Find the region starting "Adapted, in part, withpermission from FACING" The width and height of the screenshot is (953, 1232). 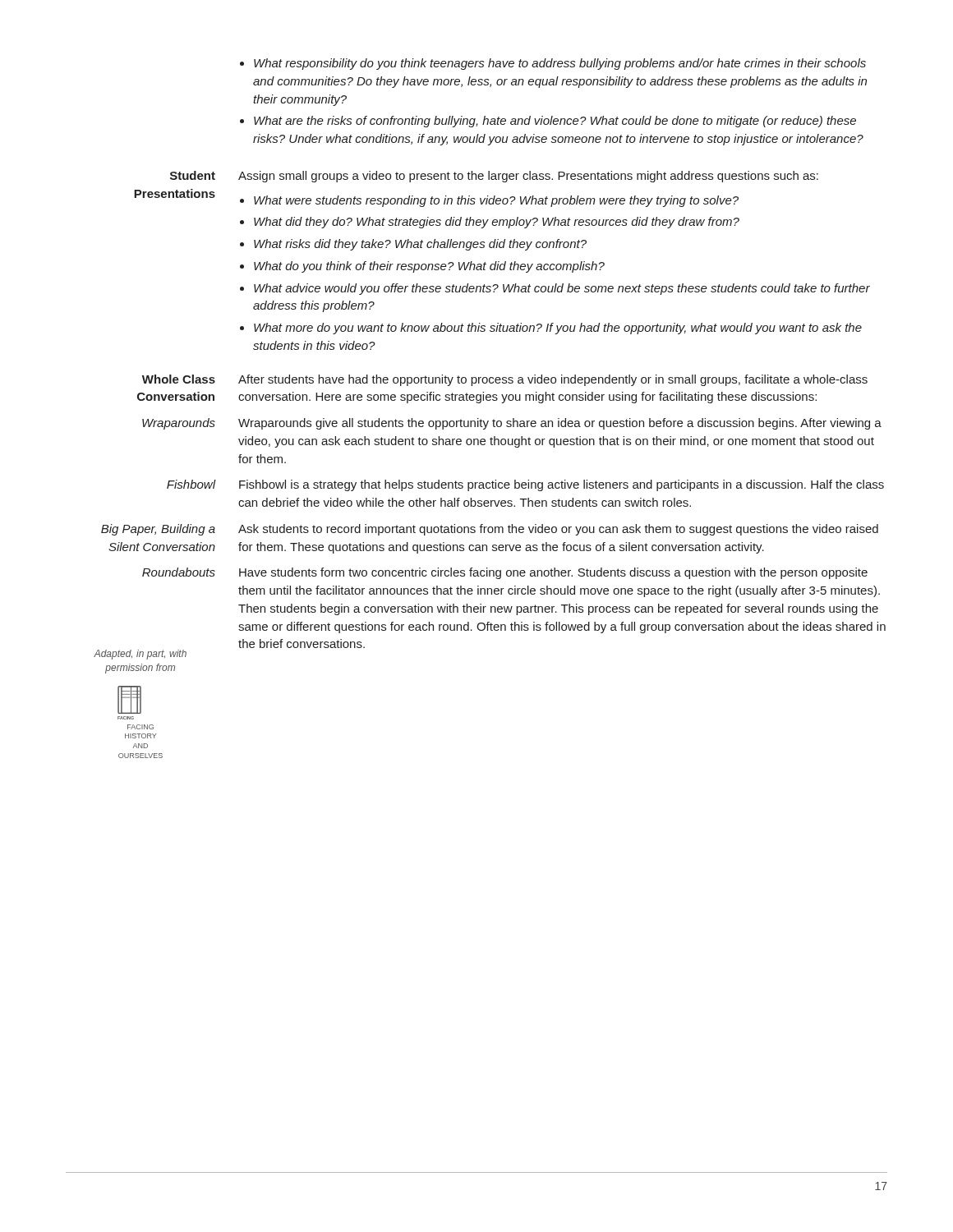tap(140, 704)
